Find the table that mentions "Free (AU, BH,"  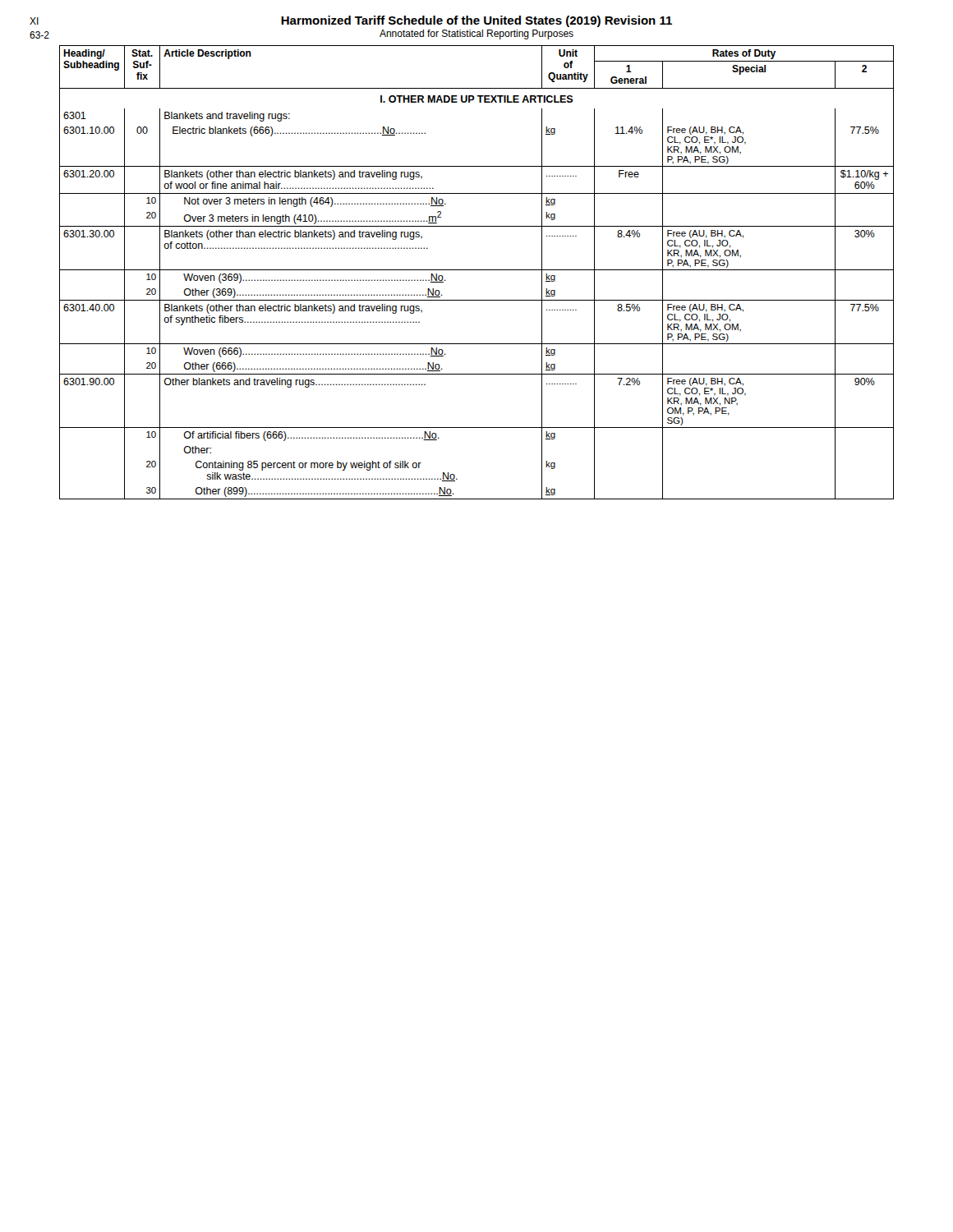(x=476, y=272)
